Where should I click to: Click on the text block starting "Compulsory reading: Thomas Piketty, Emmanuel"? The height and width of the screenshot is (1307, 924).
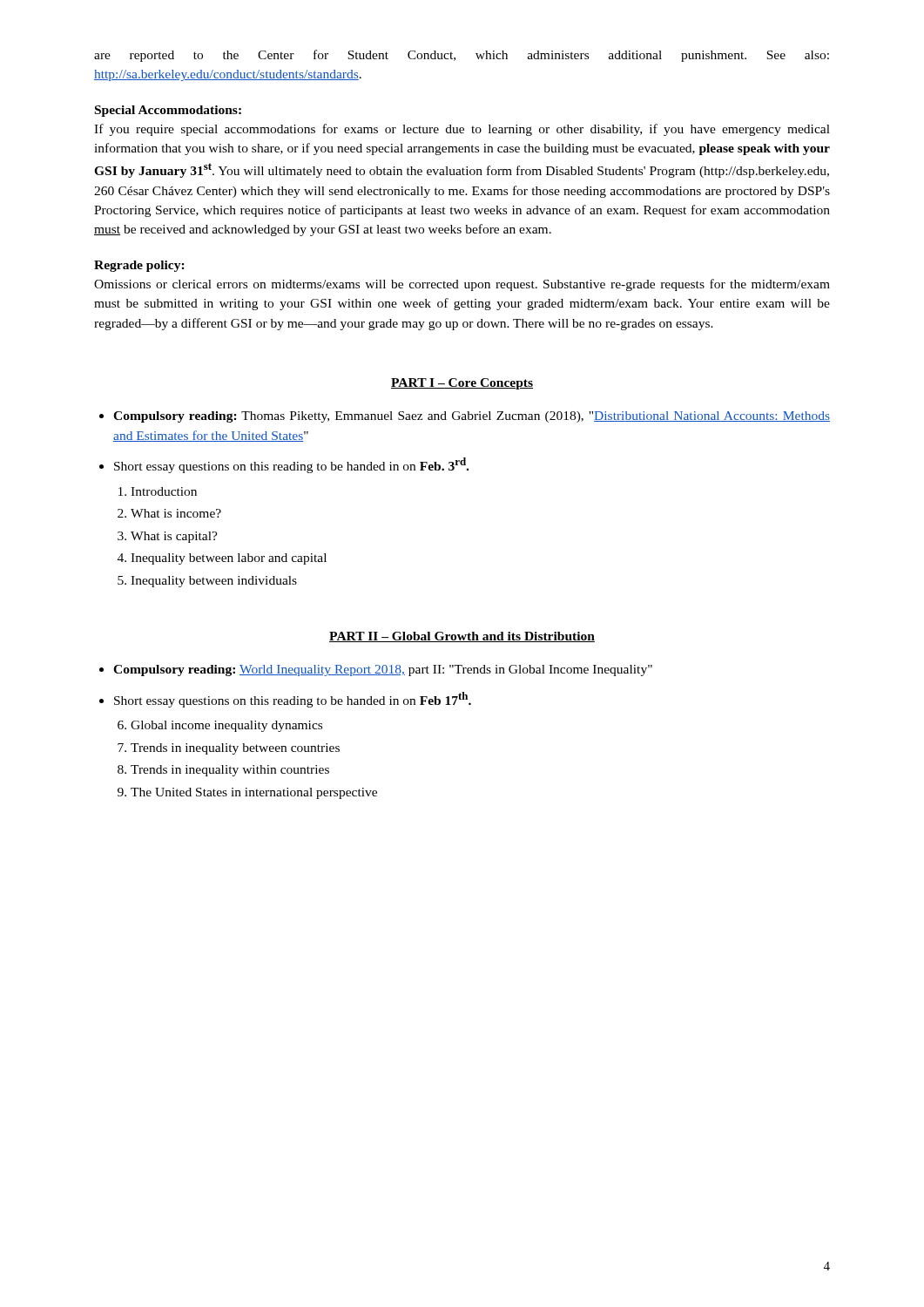tap(472, 425)
